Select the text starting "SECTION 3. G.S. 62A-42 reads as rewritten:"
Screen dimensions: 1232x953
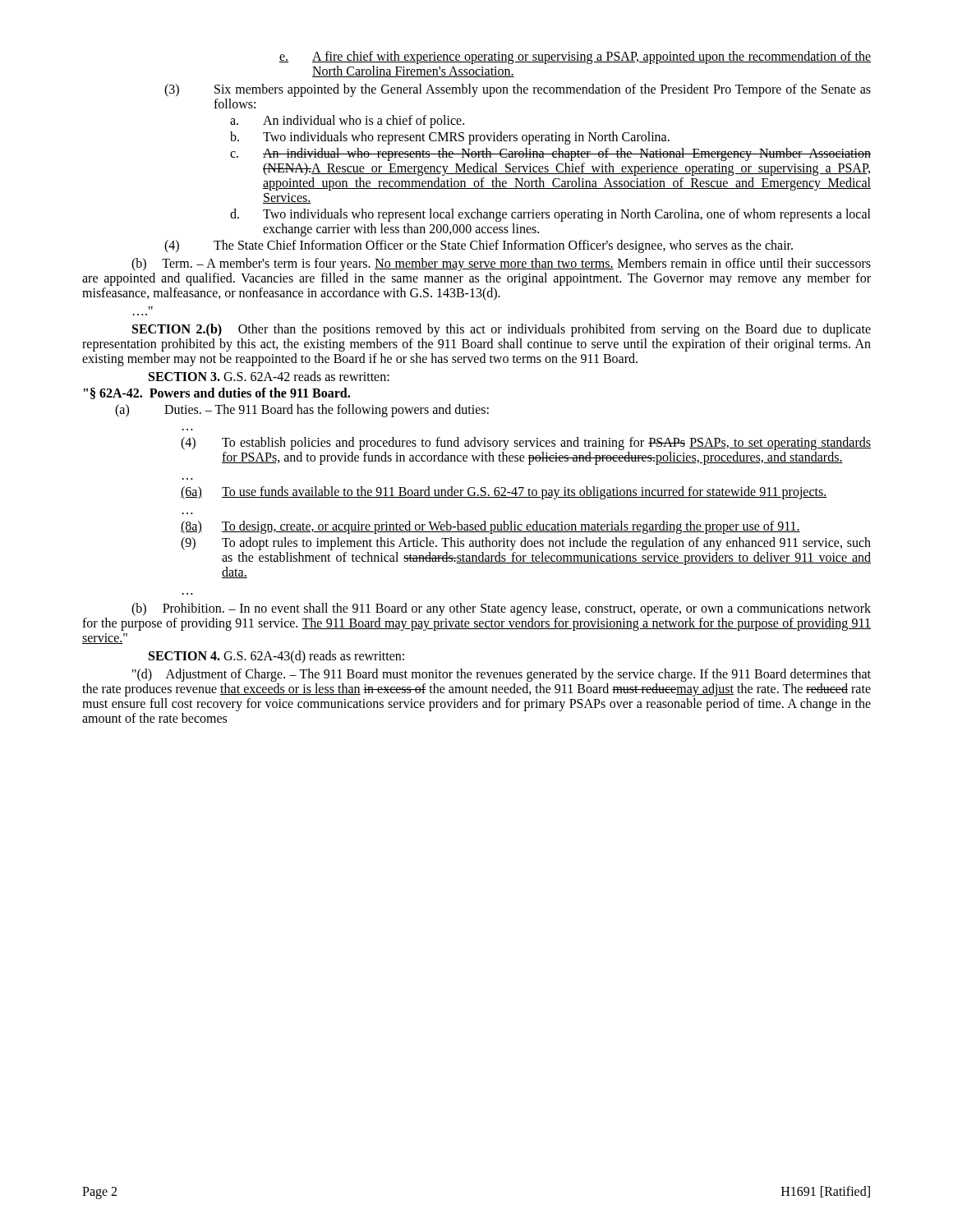(x=269, y=377)
